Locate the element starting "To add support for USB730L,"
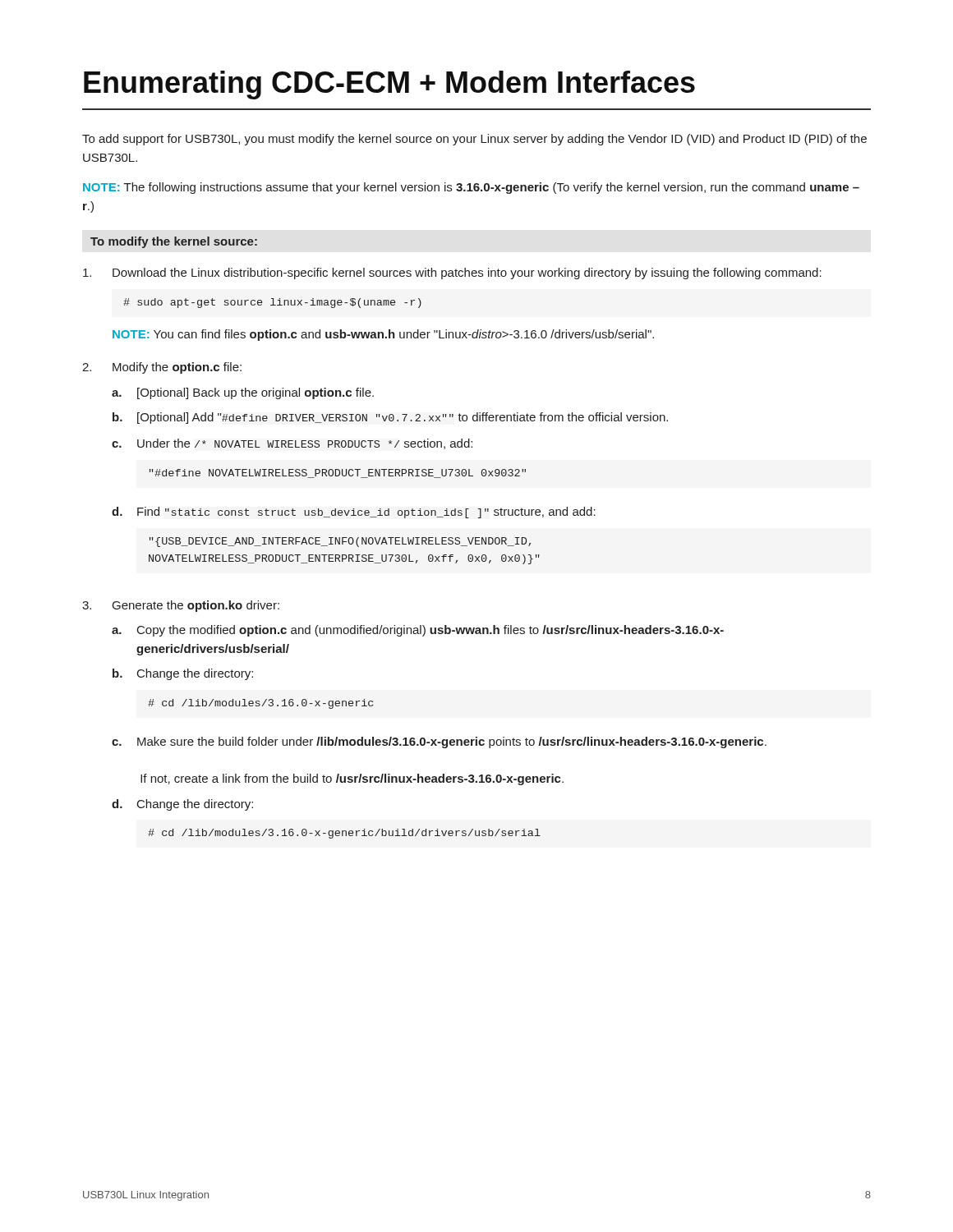The height and width of the screenshot is (1232, 953). [475, 148]
